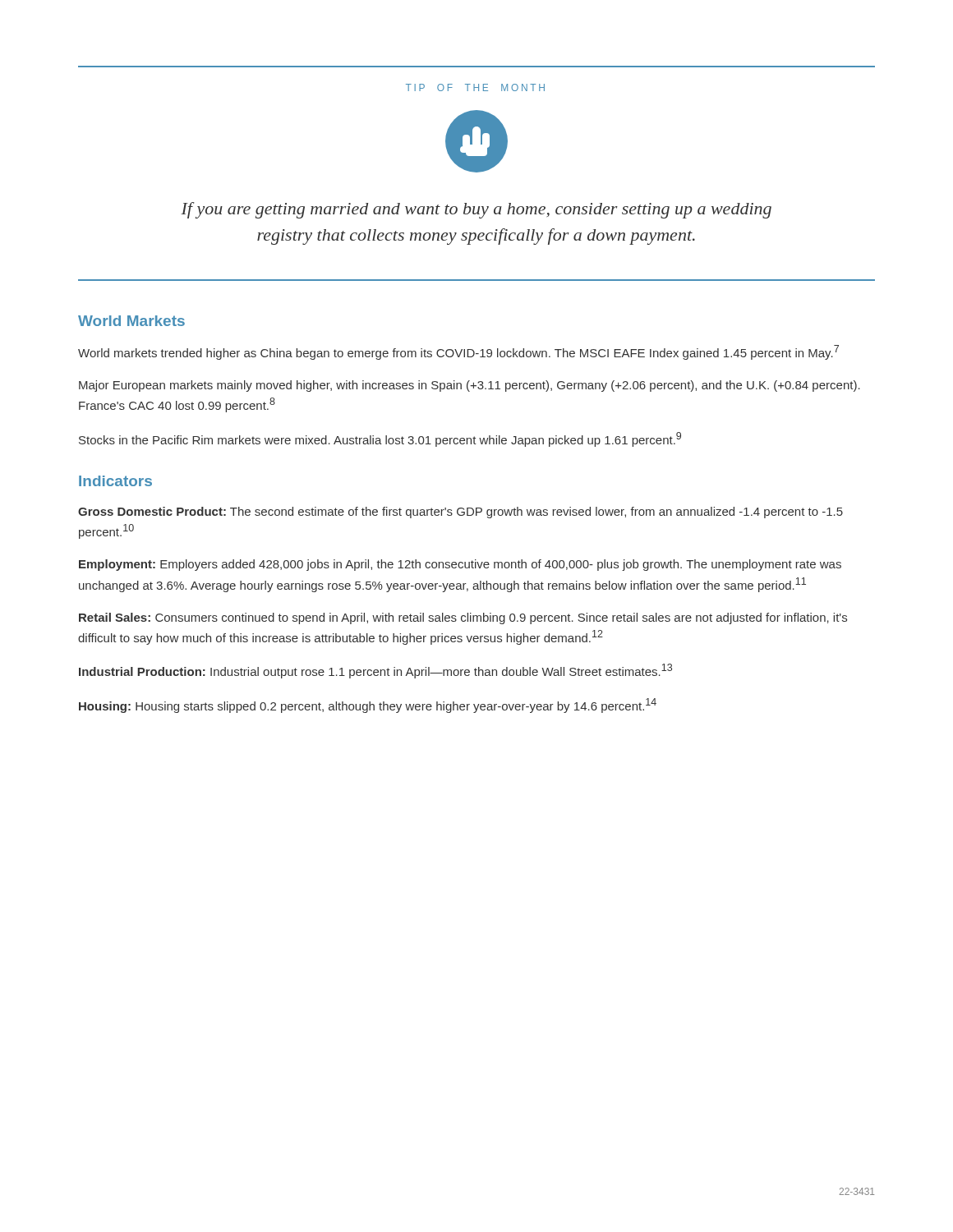Point to the block starting "Major European markets mainly moved higher, with increases"
Viewport: 953px width, 1232px height.
point(469,395)
